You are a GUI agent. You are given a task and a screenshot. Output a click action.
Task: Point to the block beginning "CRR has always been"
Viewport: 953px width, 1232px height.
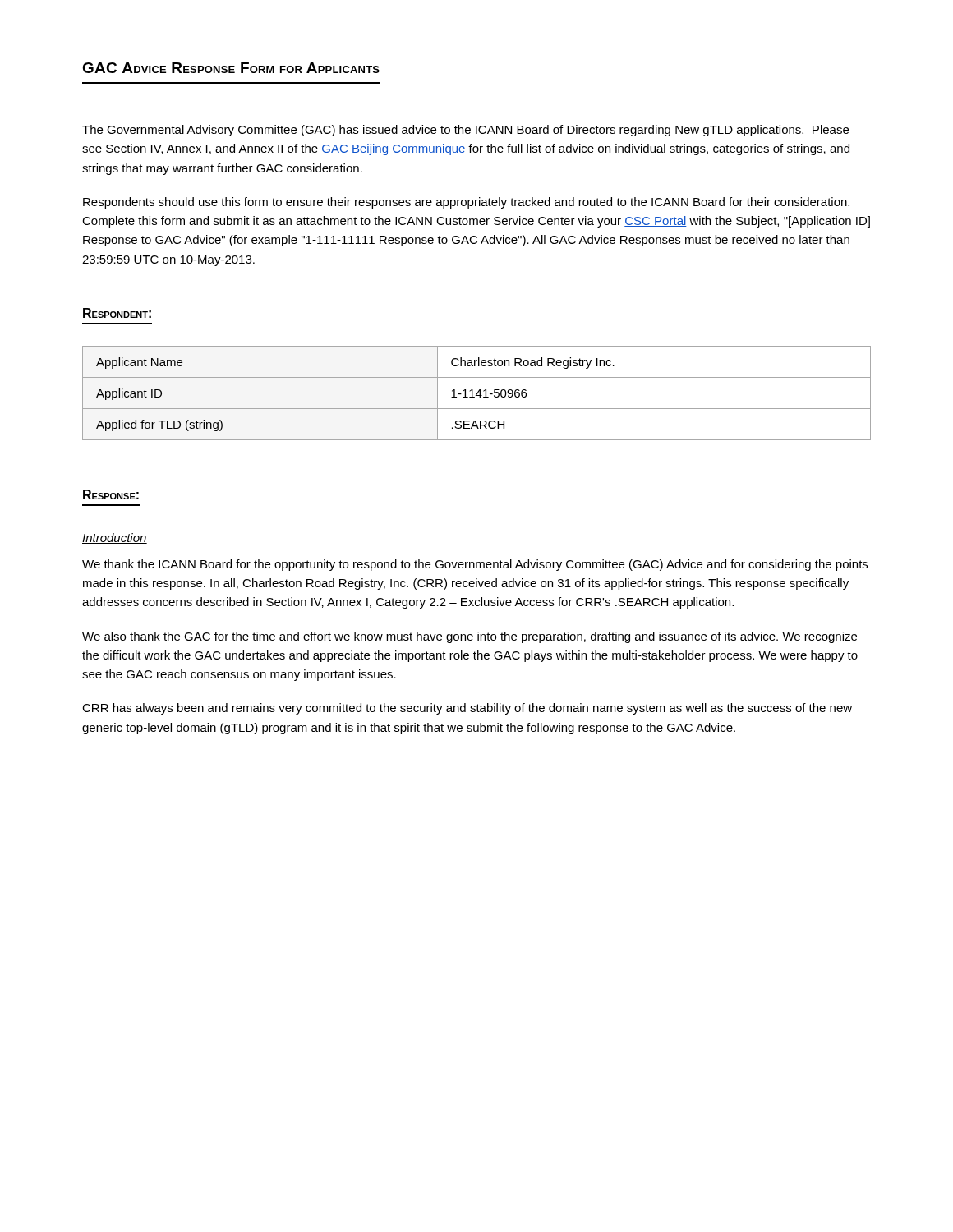[x=467, y=717]
